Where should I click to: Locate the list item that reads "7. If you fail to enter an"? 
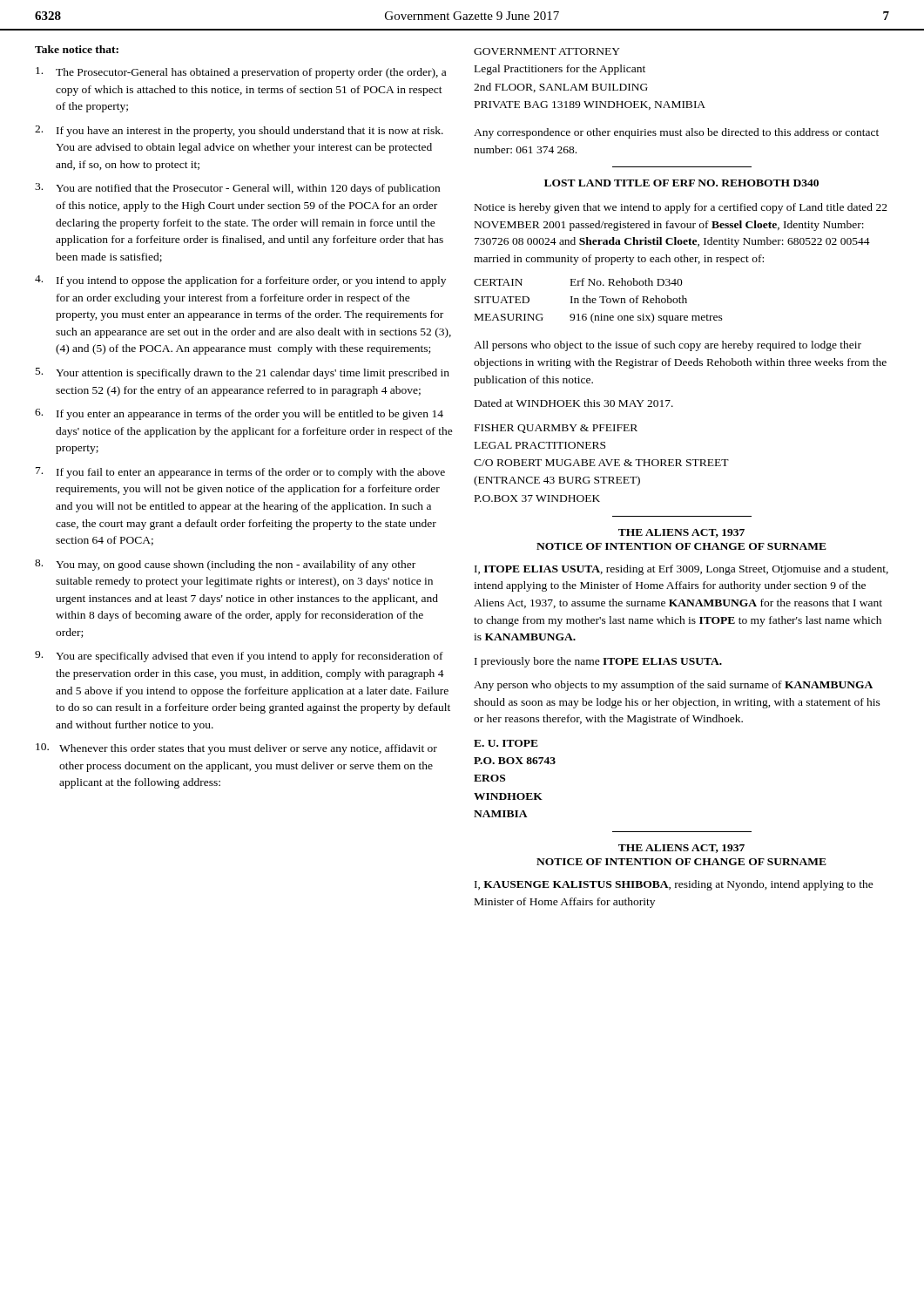click(x=244, y=506)
